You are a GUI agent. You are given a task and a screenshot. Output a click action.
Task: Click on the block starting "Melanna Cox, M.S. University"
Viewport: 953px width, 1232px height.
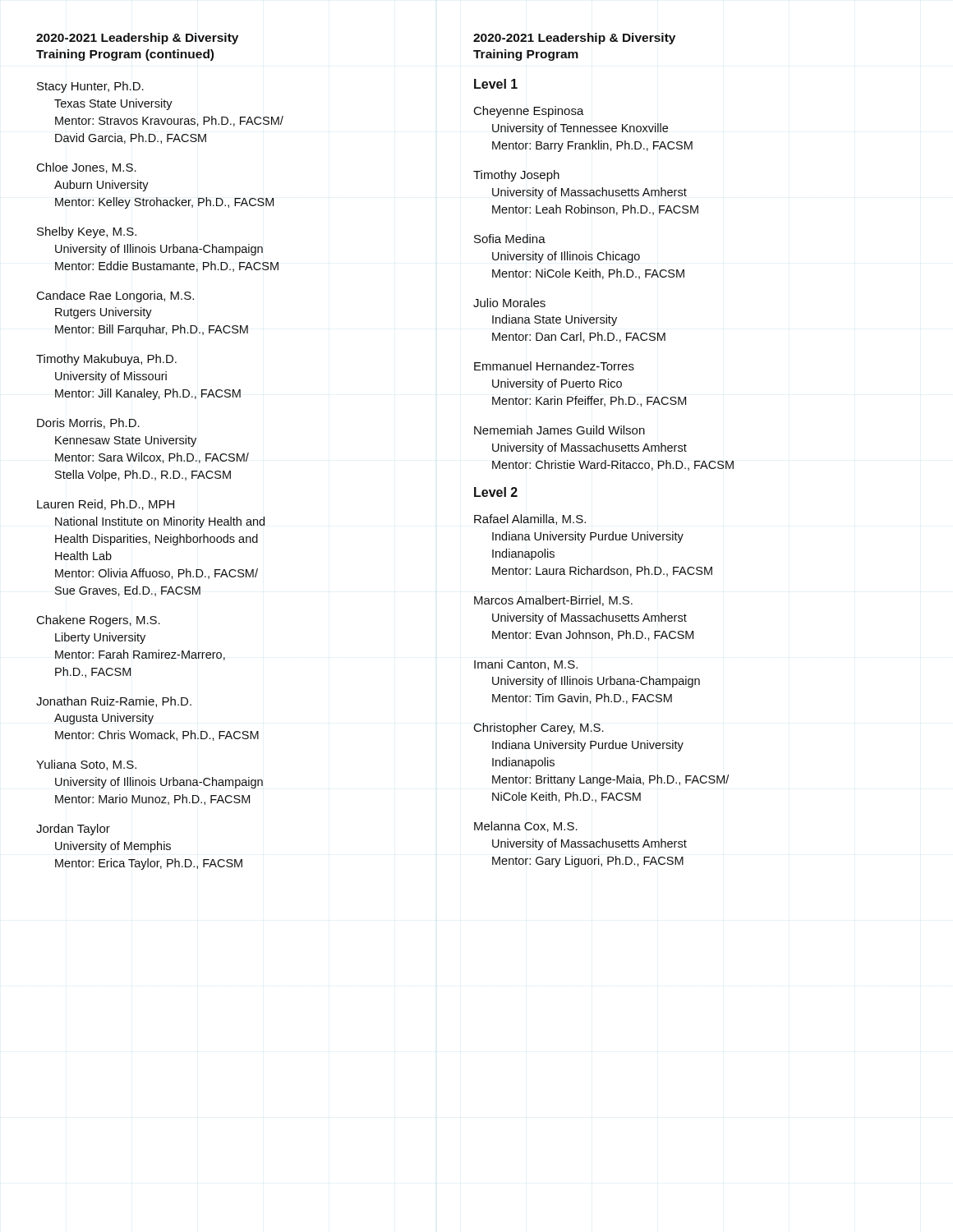click(x=658, y=843)
